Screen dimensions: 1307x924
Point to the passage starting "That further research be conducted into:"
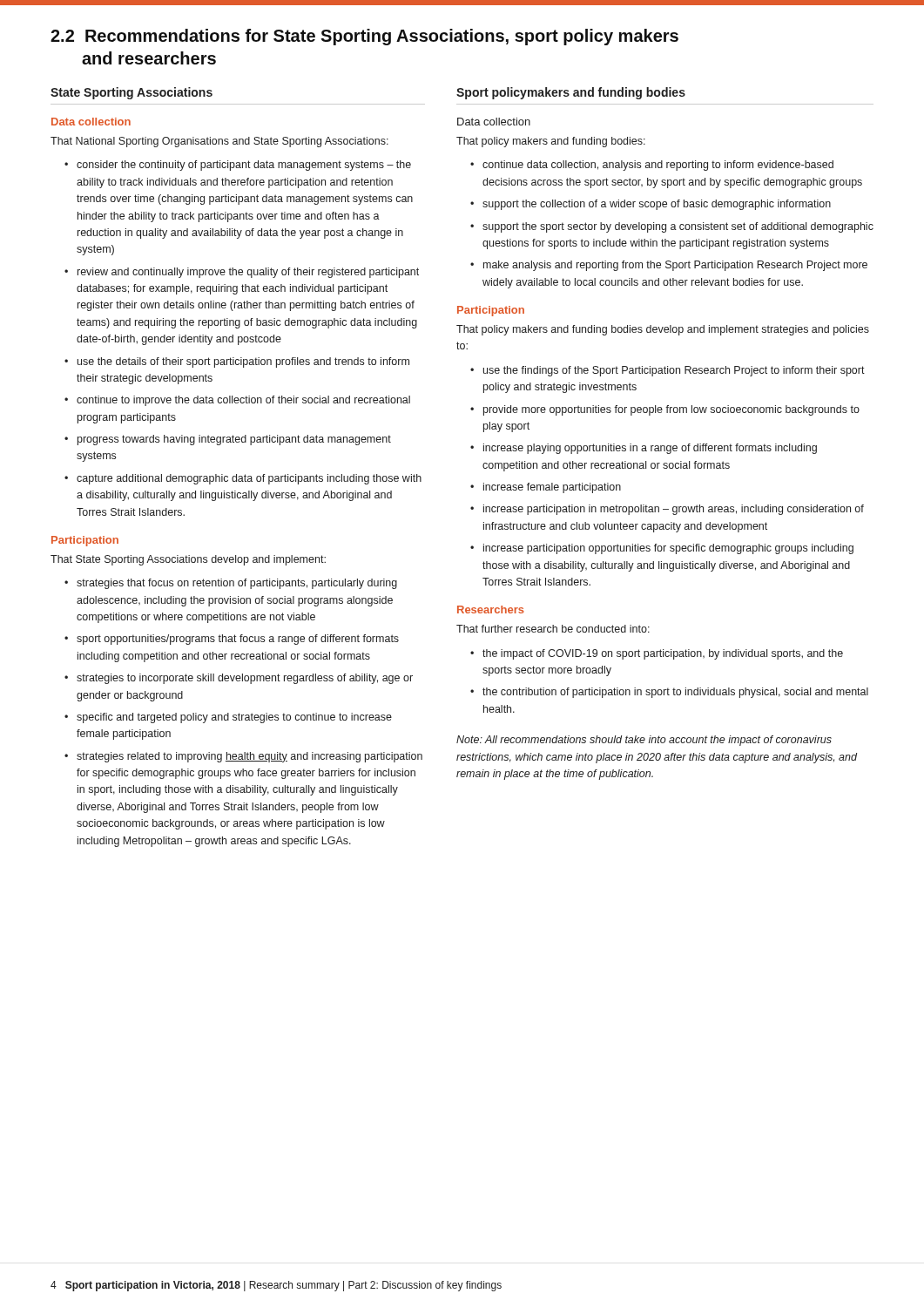[x=553, y=629]
